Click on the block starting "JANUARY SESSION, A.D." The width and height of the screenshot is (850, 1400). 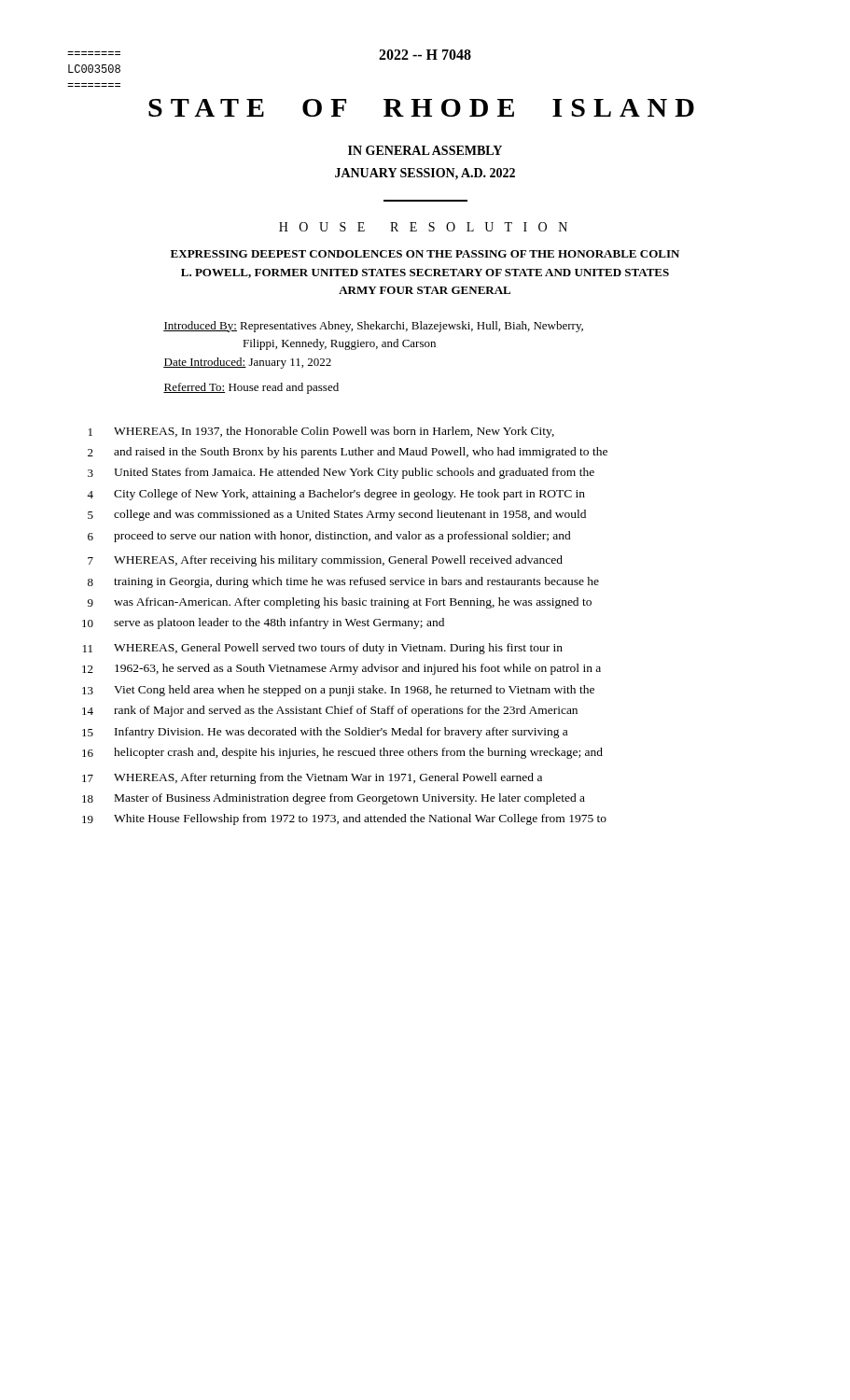click(x=425, y=173)
